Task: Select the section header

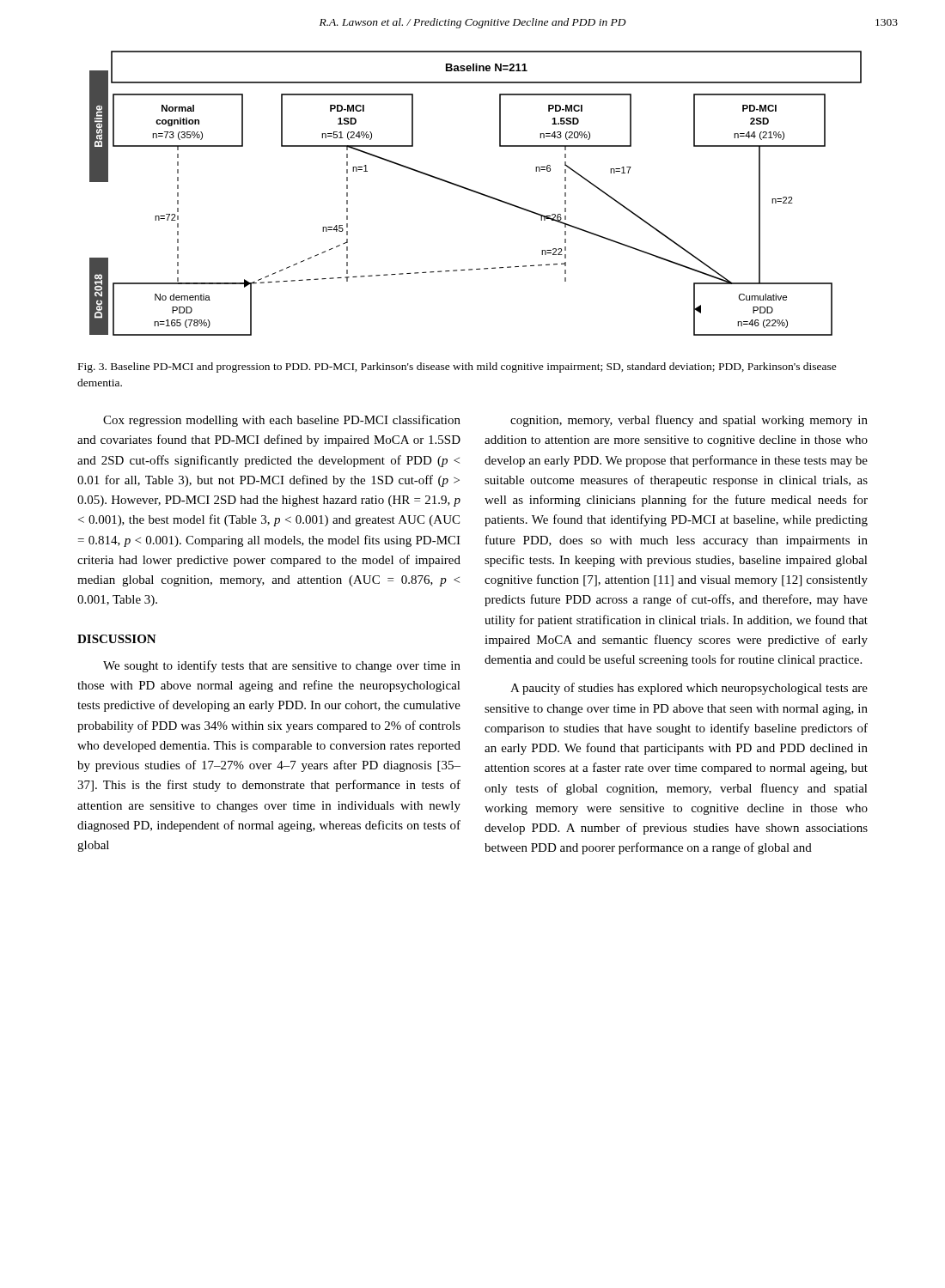Action: click(117, 638)
